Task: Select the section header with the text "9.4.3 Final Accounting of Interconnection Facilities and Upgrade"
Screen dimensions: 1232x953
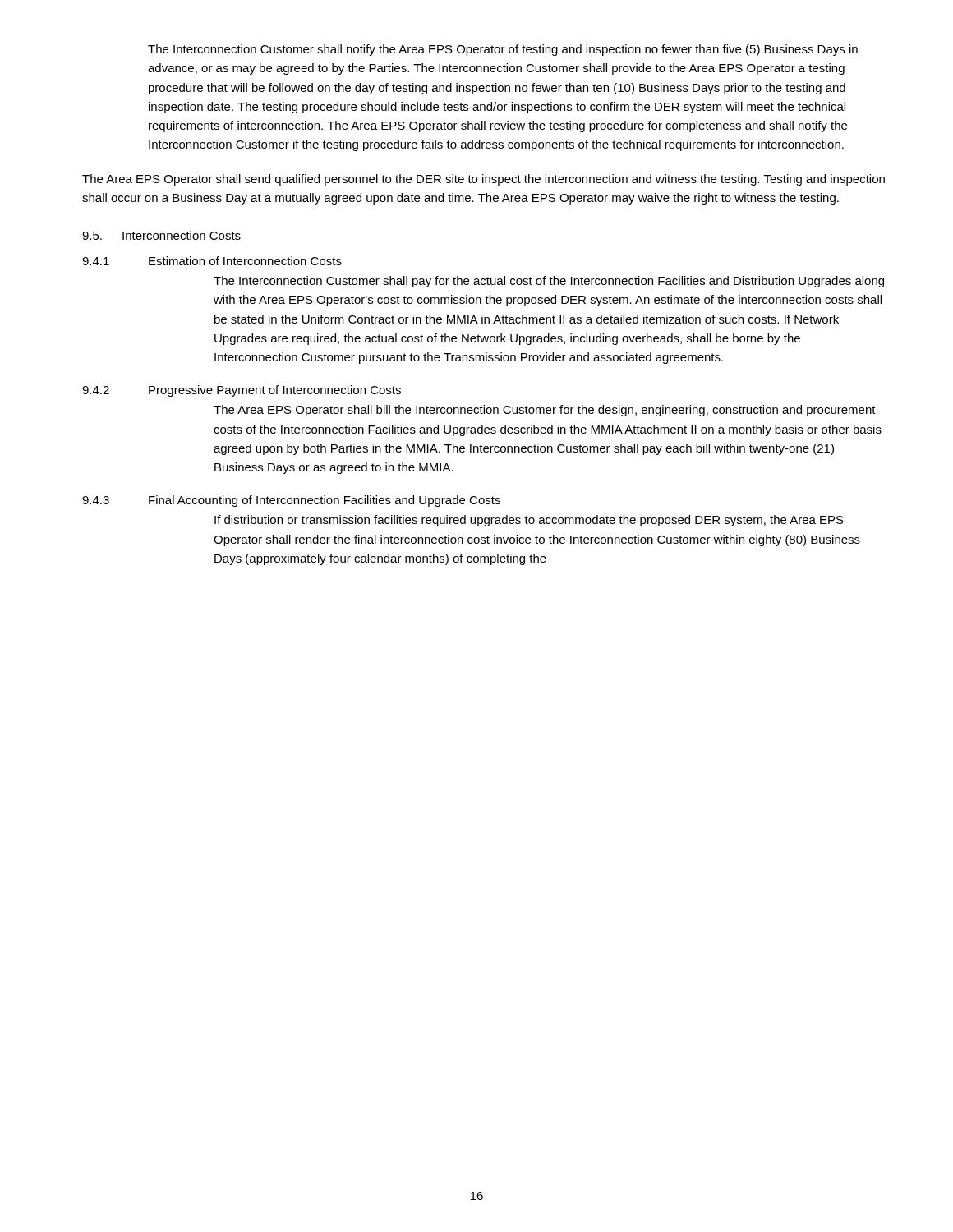Action: click(x=485, y=530)
